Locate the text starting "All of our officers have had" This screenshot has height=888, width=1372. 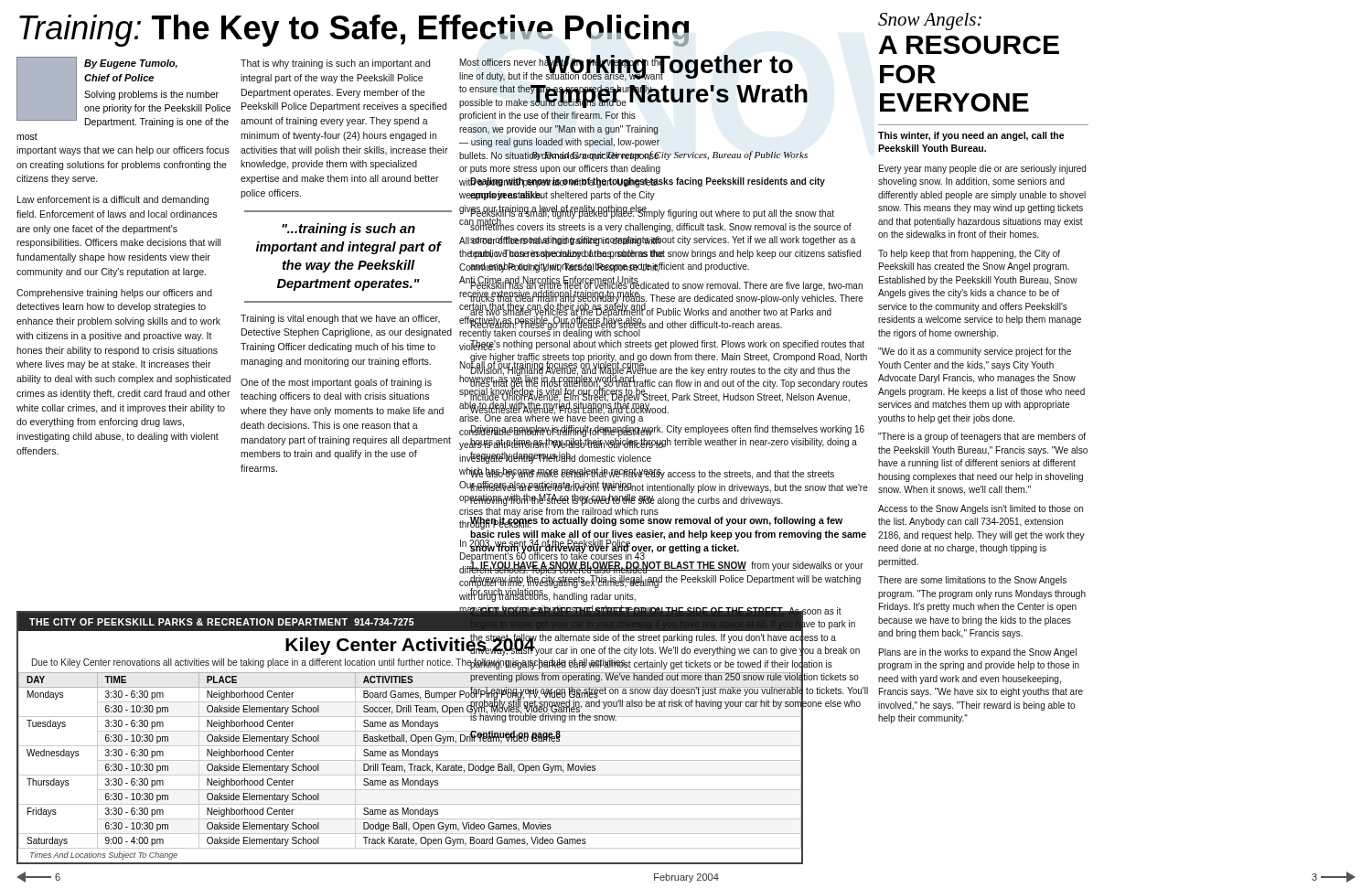coord(561,294)
